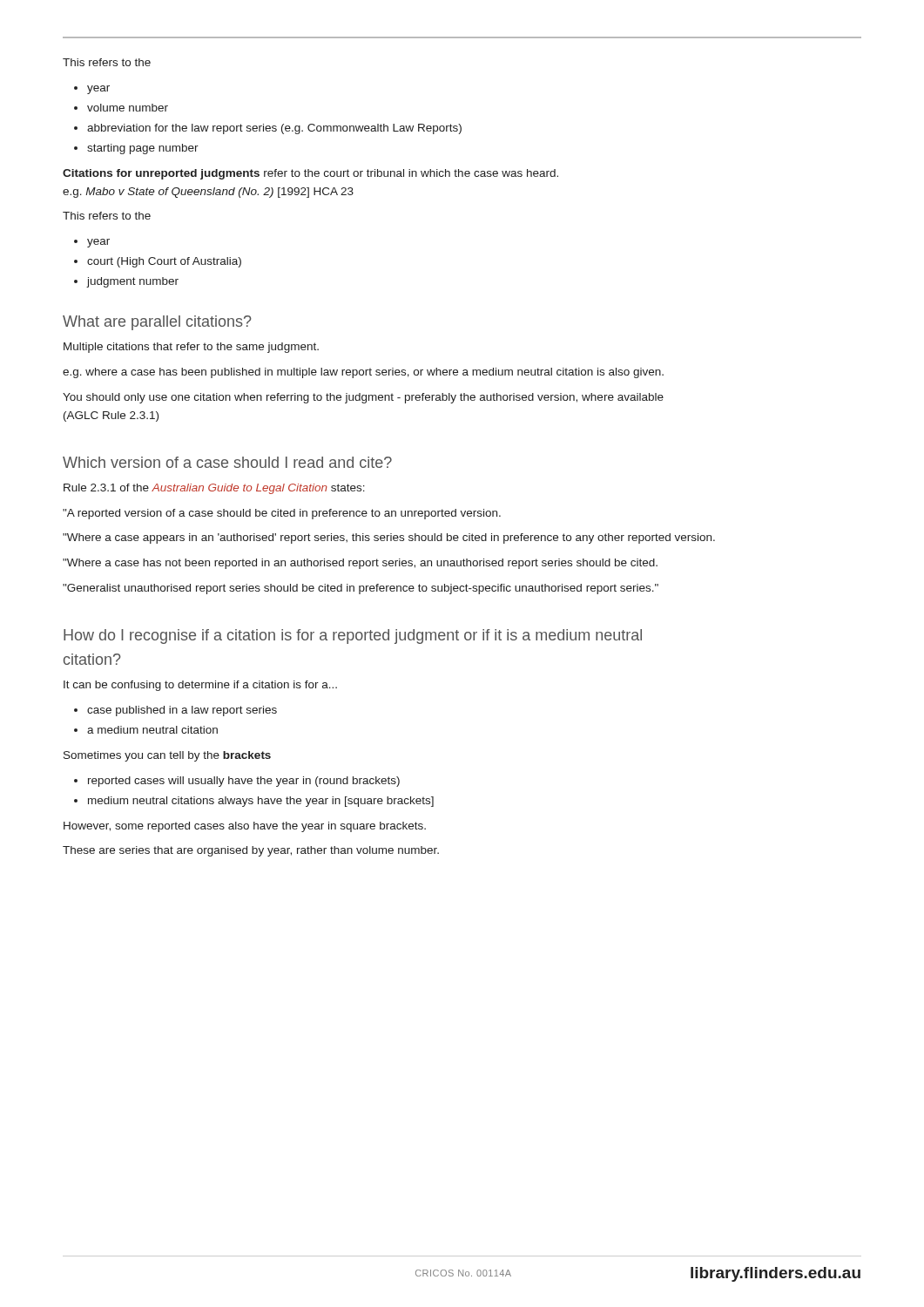The height and width of the screenshot is (1307, 924).
Task: Locate the text starting "medium neutral citations always have the year"
Action: (261, 800)
